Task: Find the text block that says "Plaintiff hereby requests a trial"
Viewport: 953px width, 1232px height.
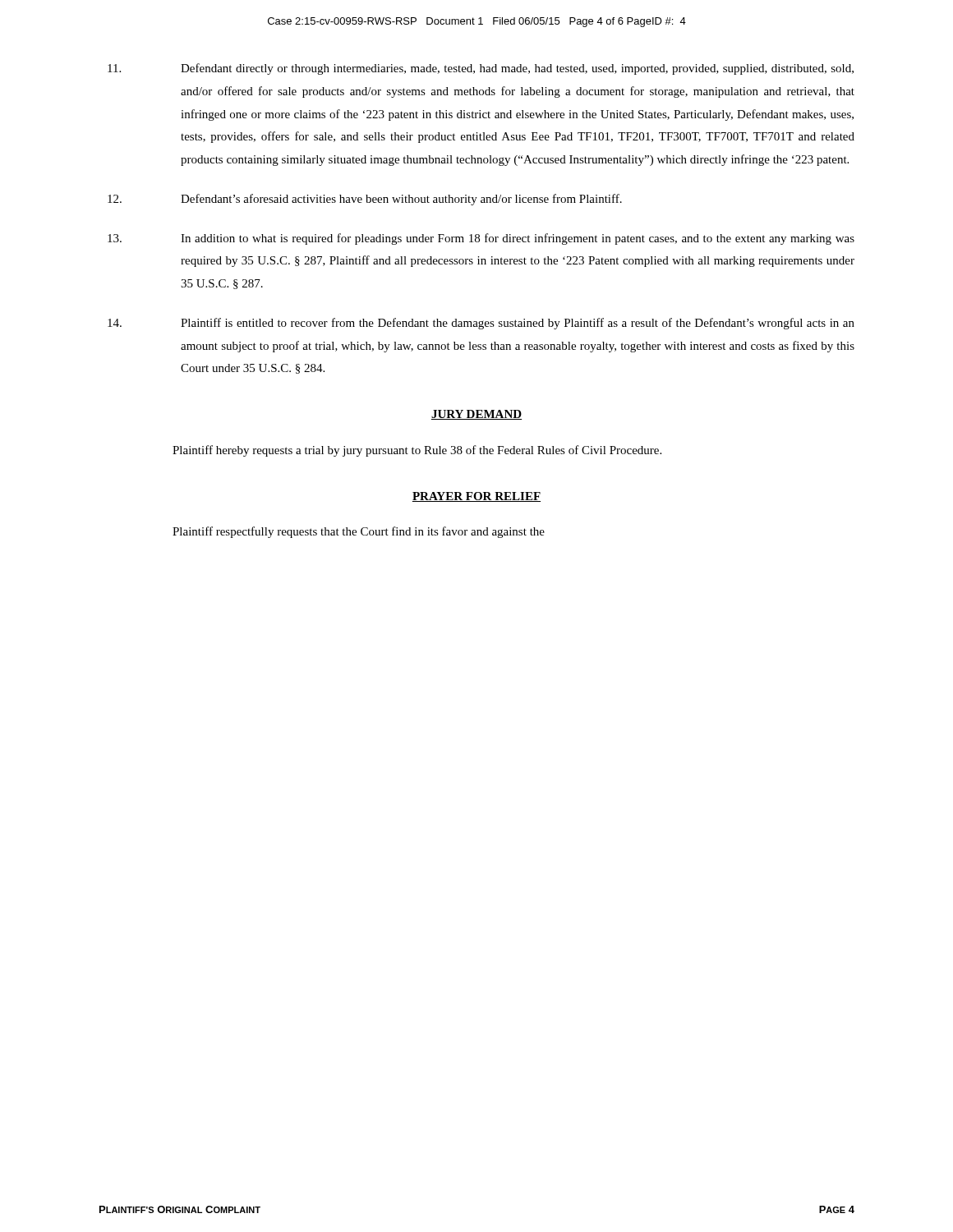Action: 417,450
